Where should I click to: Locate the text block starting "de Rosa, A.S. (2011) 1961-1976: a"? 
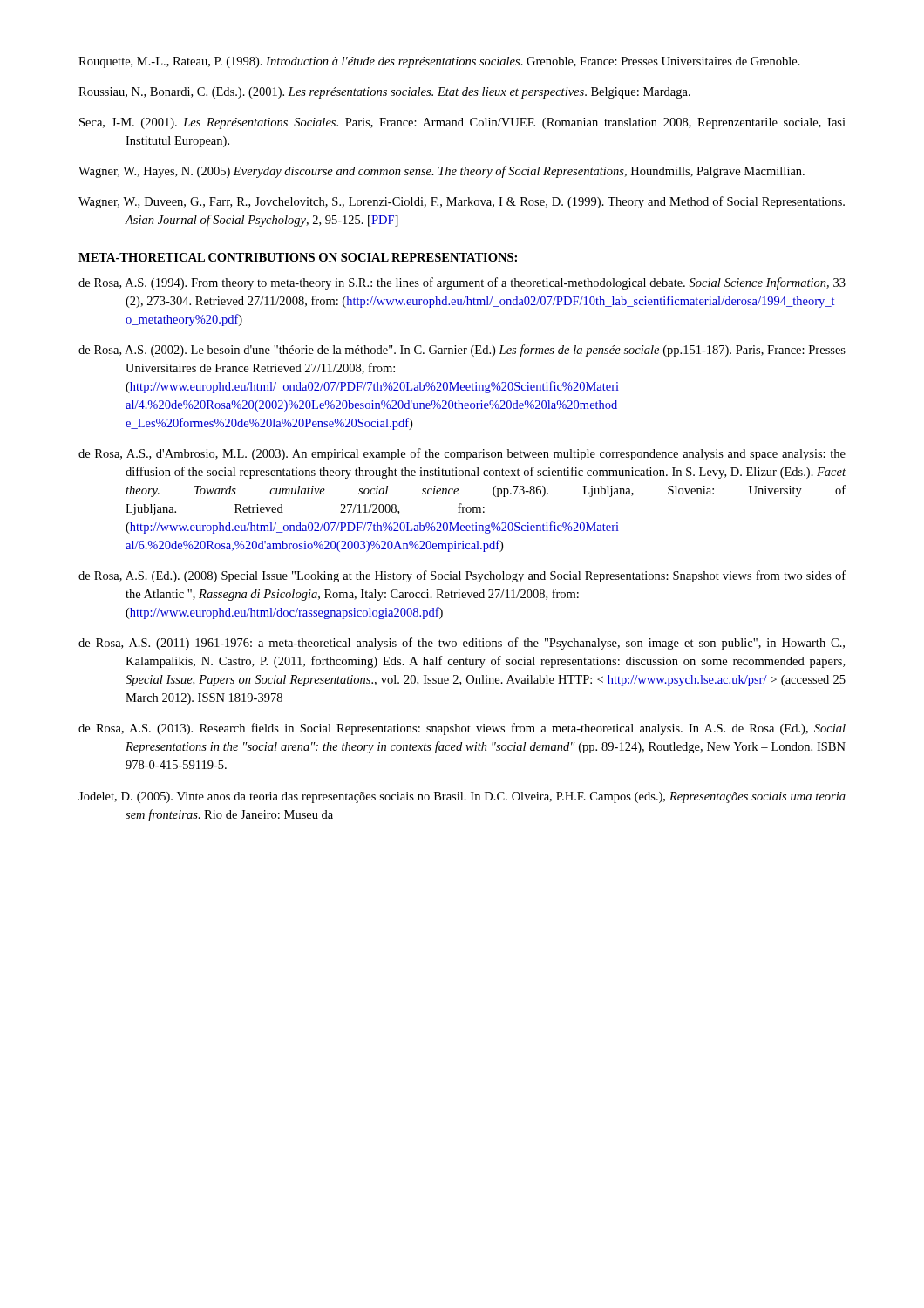tap(462, 671)
